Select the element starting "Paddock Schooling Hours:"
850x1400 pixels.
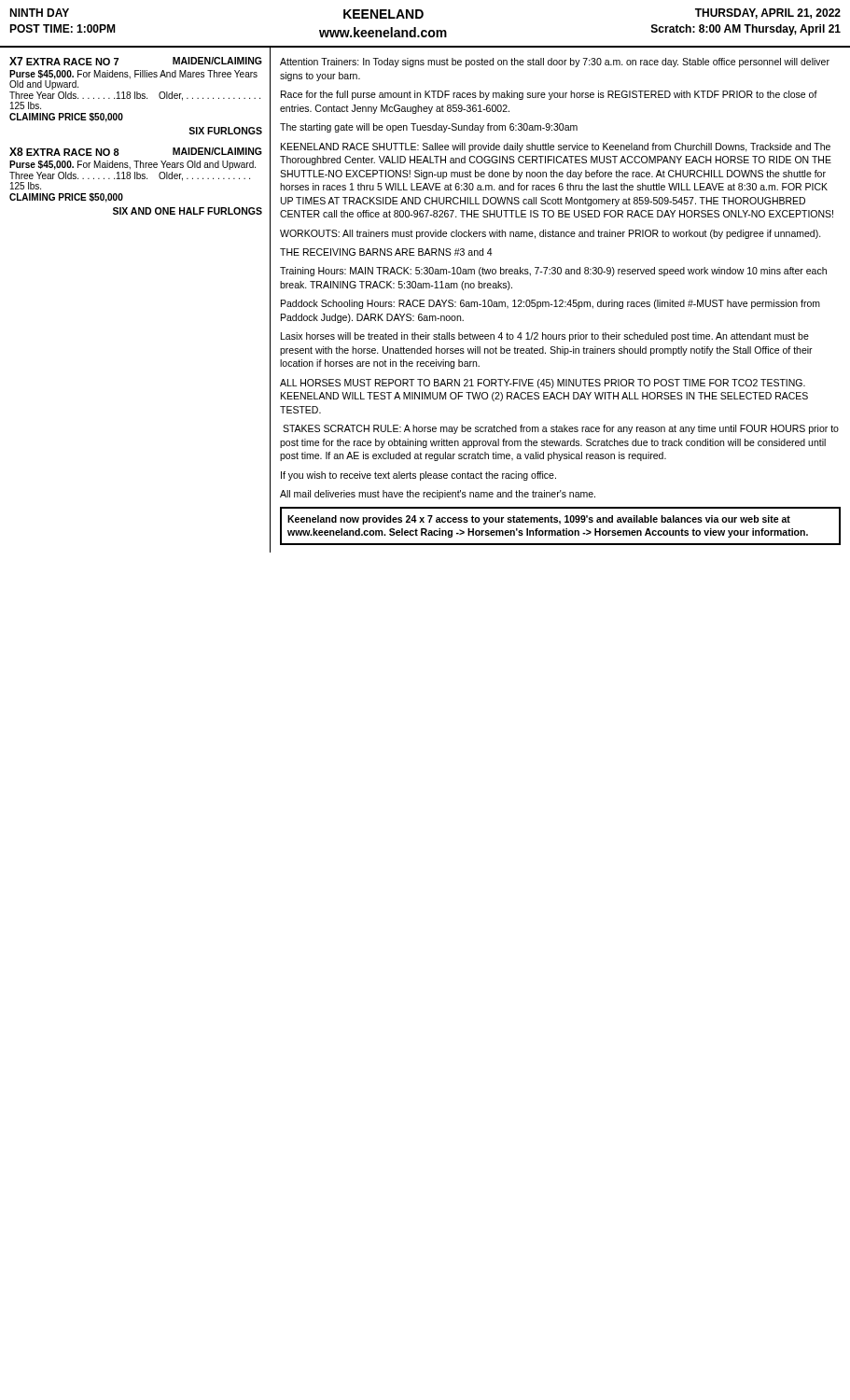[x=560, y=311]
